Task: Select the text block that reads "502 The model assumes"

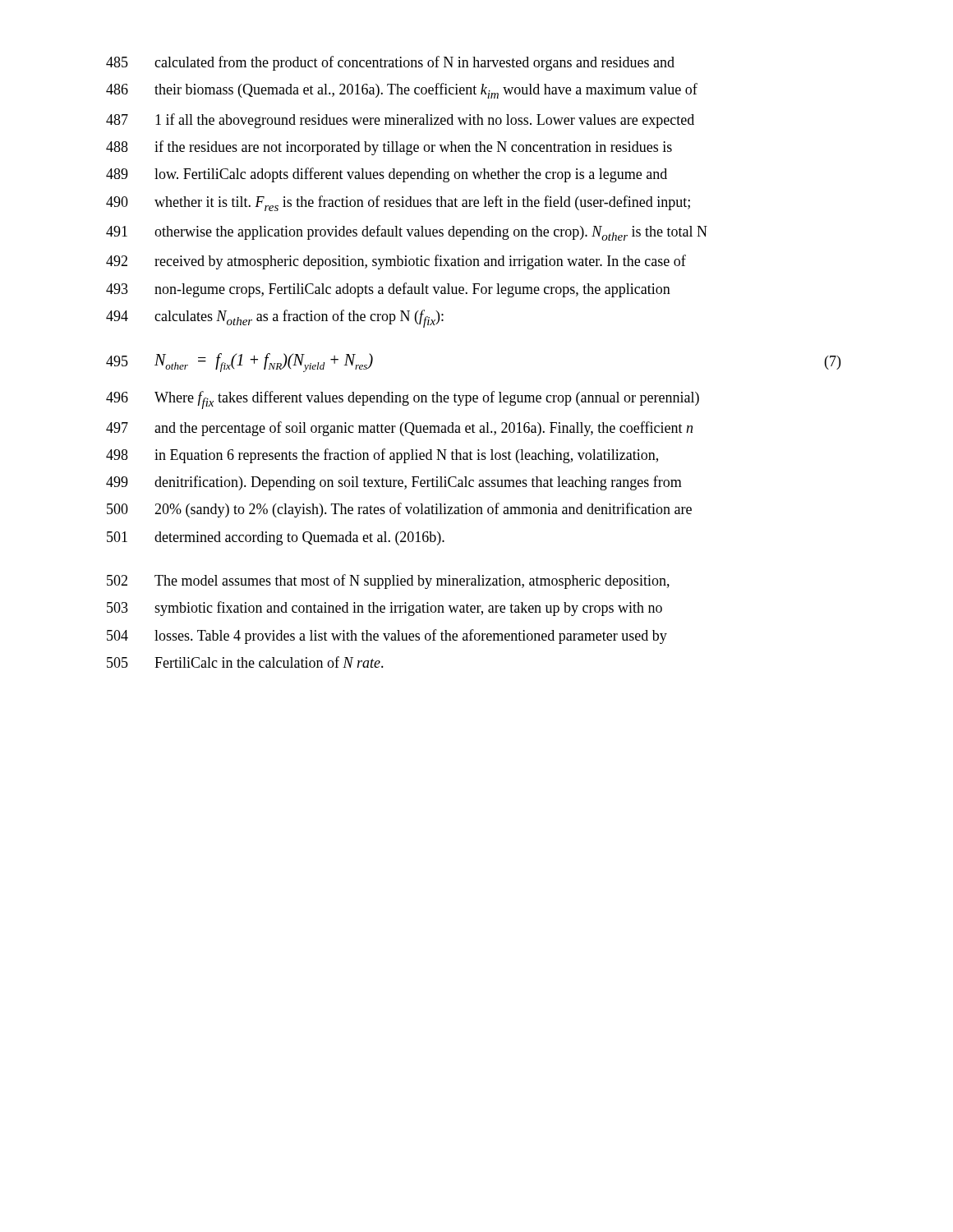Action: click(467, 581)
